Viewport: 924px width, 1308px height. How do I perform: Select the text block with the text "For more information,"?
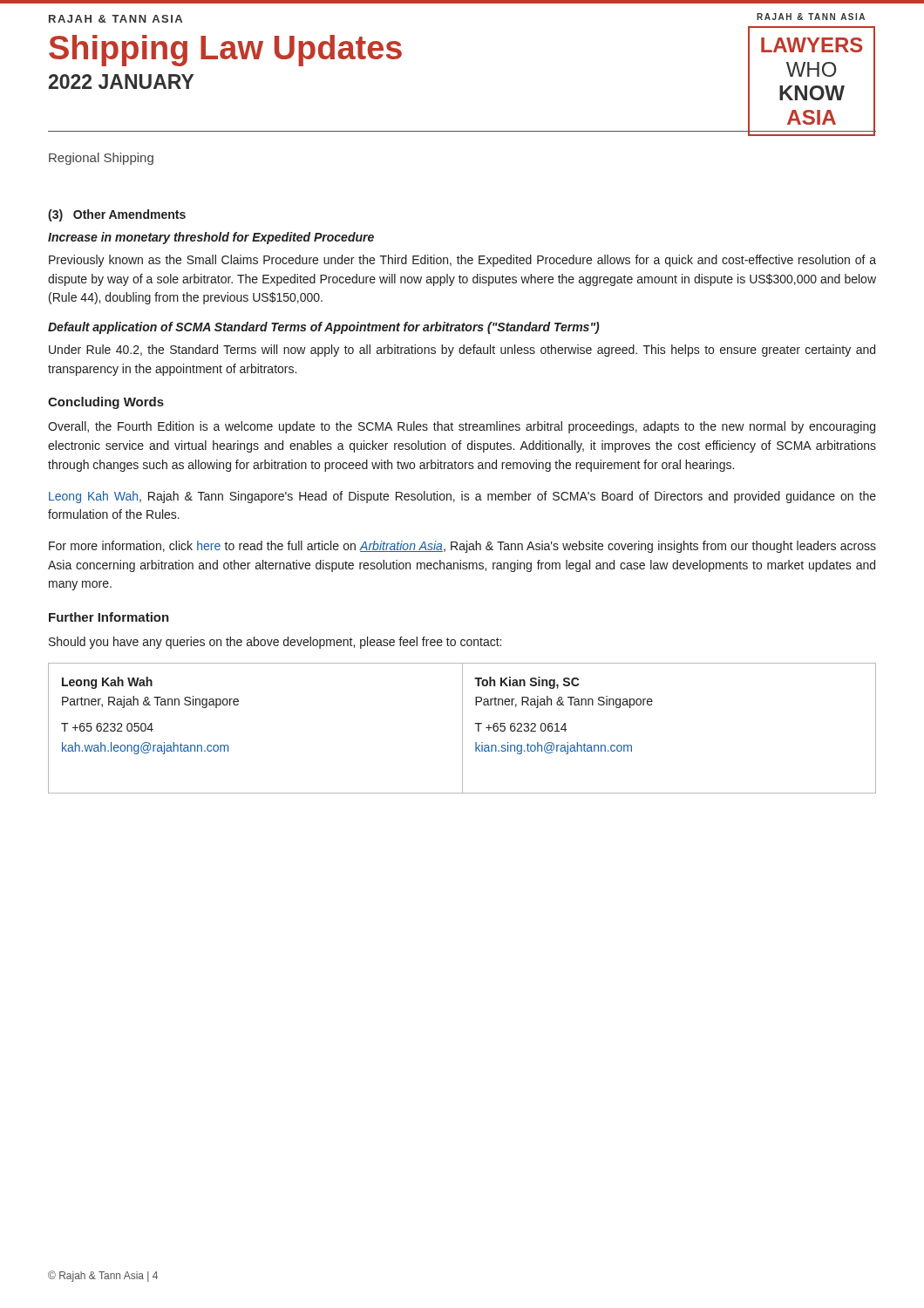(x=462, y=565)
